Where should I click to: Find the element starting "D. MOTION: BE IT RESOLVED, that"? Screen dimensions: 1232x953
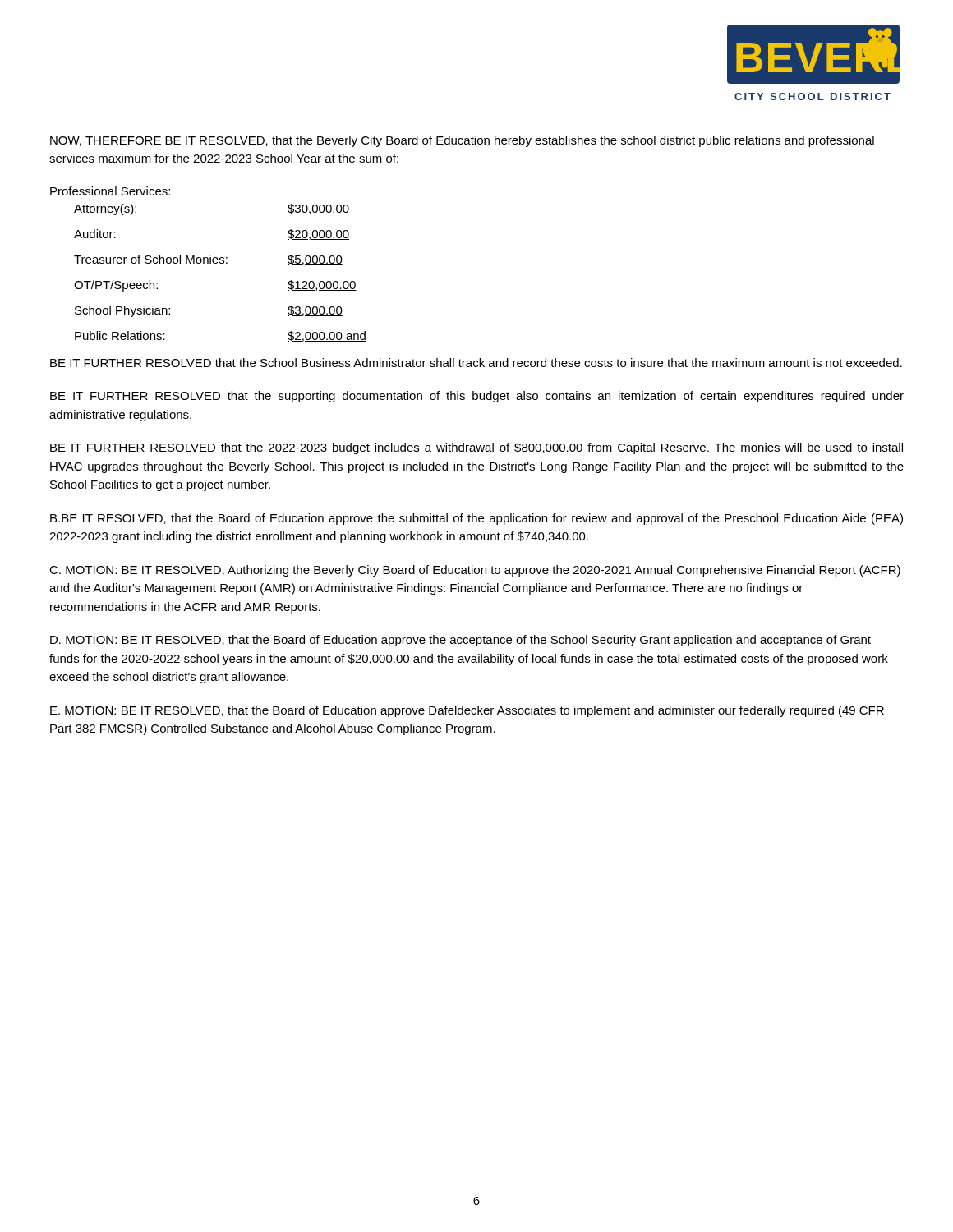469,658
